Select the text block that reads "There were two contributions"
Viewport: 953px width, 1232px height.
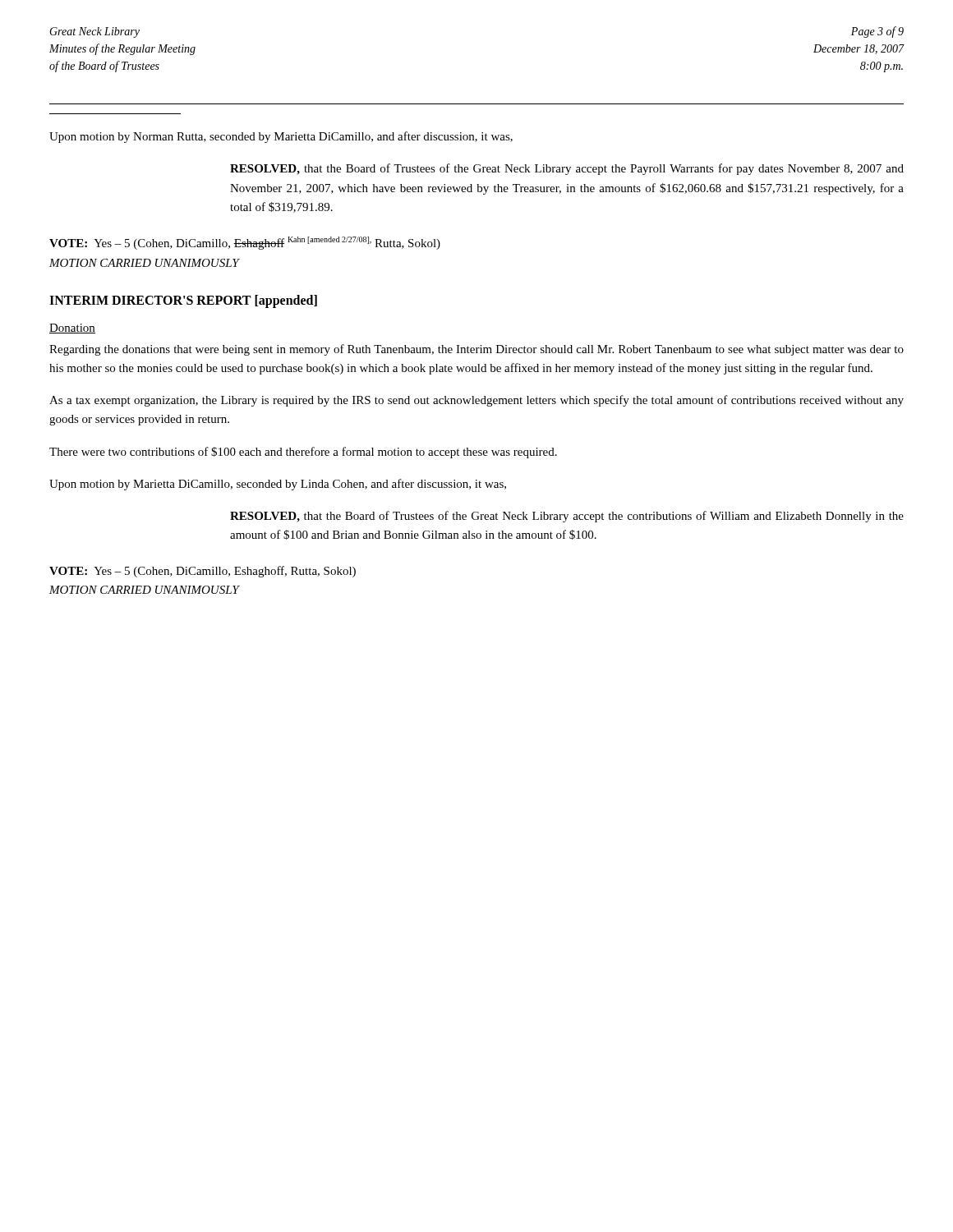[303, 451]
